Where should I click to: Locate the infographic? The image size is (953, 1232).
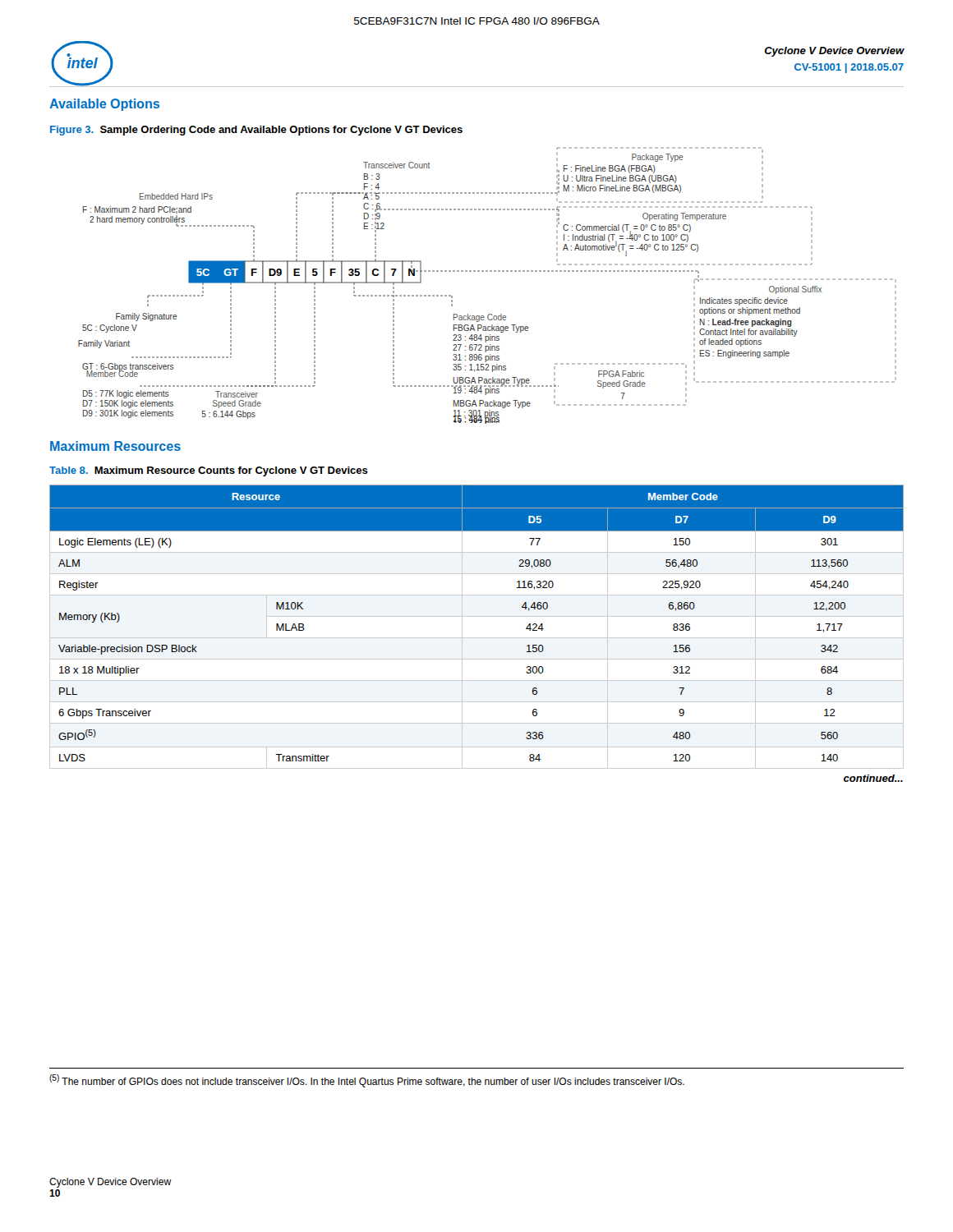[x=476, y=283]
